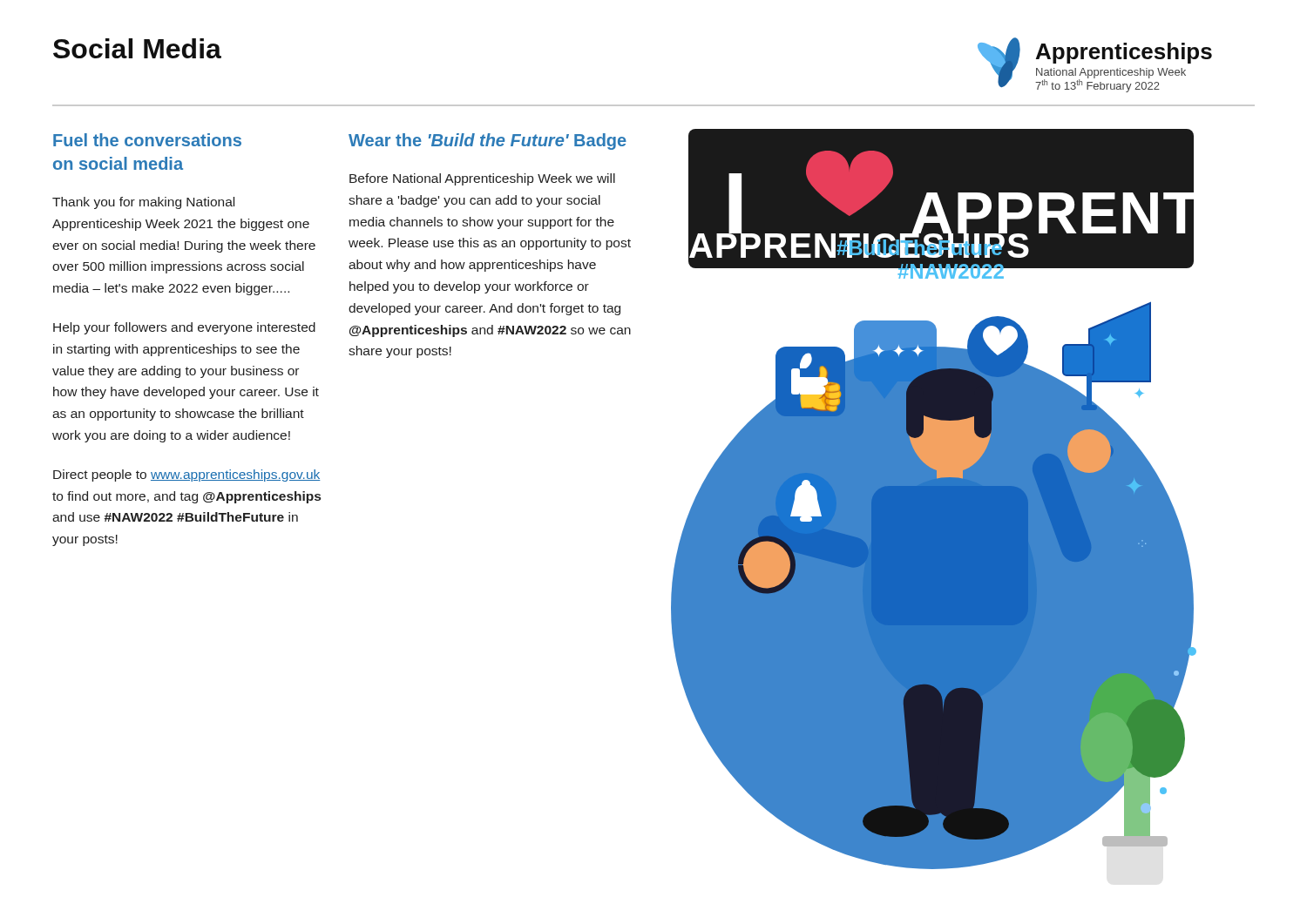Point to the passage starting "Fuel the conversationson social media"

pos(147,152)
